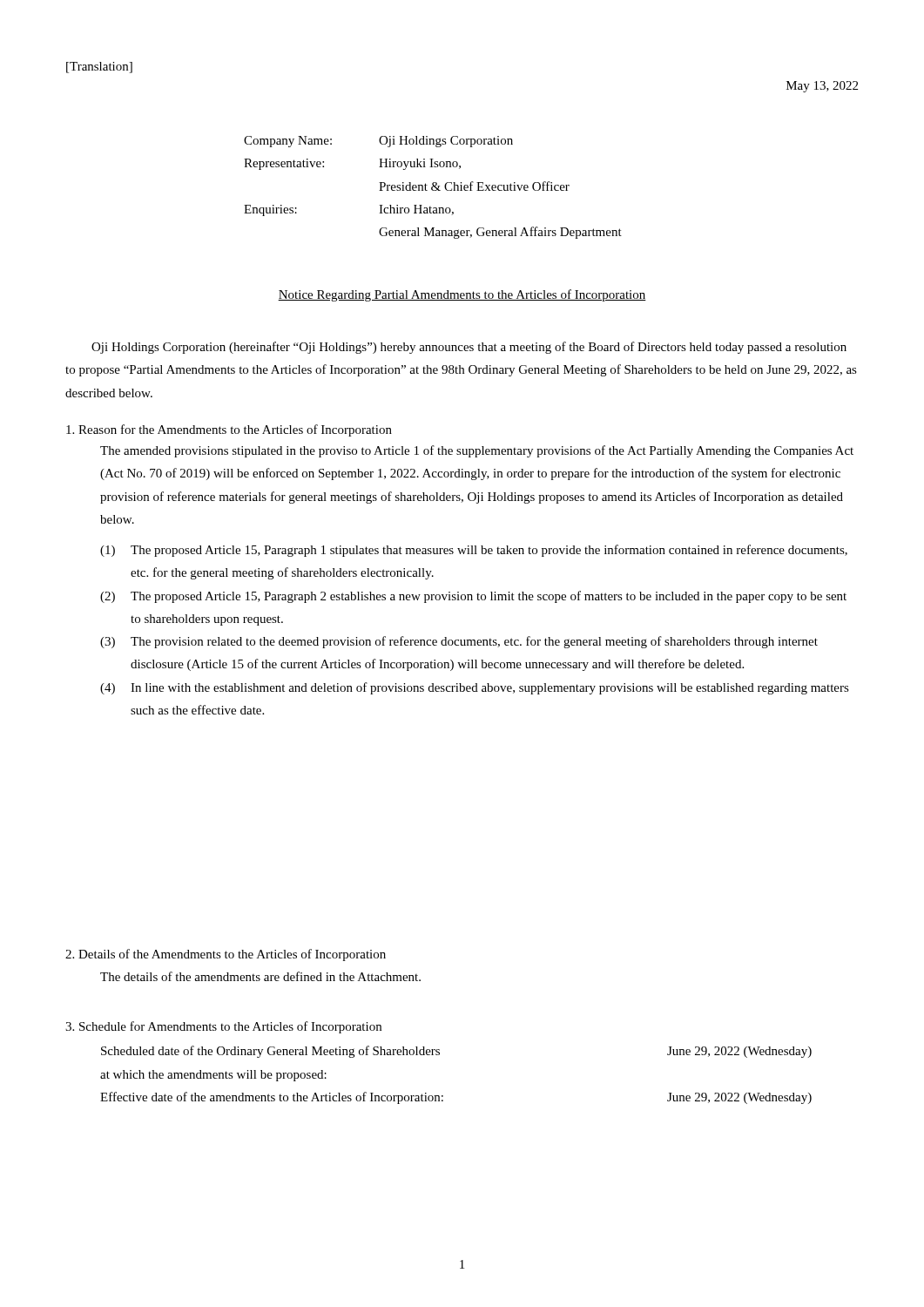Screen dimensions: 1307x924
Task: Point to the element starting "Notice Regarding Partial Amendments to the"
Action: click(x=462, y=295)
